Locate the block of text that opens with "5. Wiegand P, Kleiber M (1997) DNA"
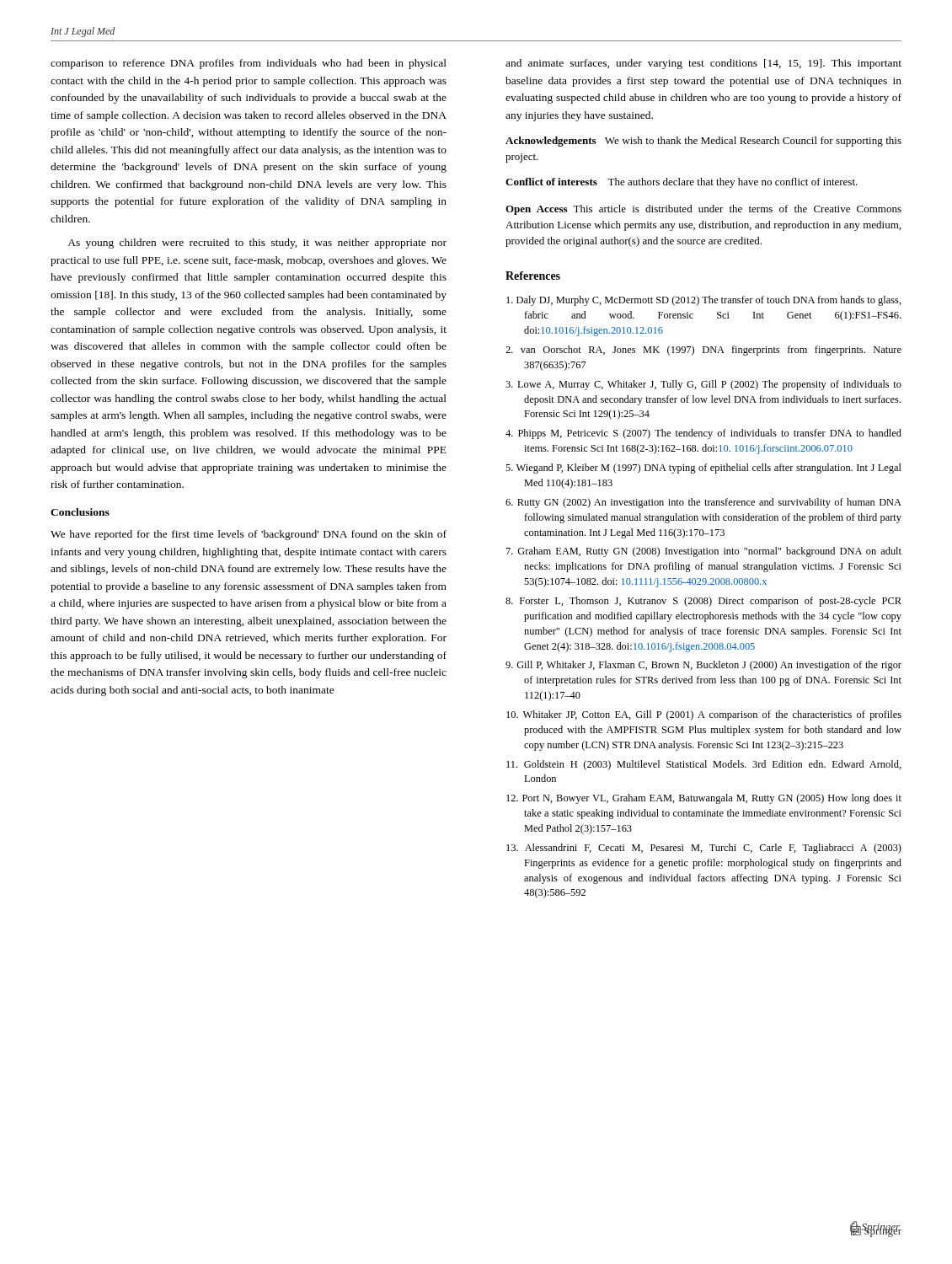This screenshot has width=952, height=1264. [x=703, y=475]
